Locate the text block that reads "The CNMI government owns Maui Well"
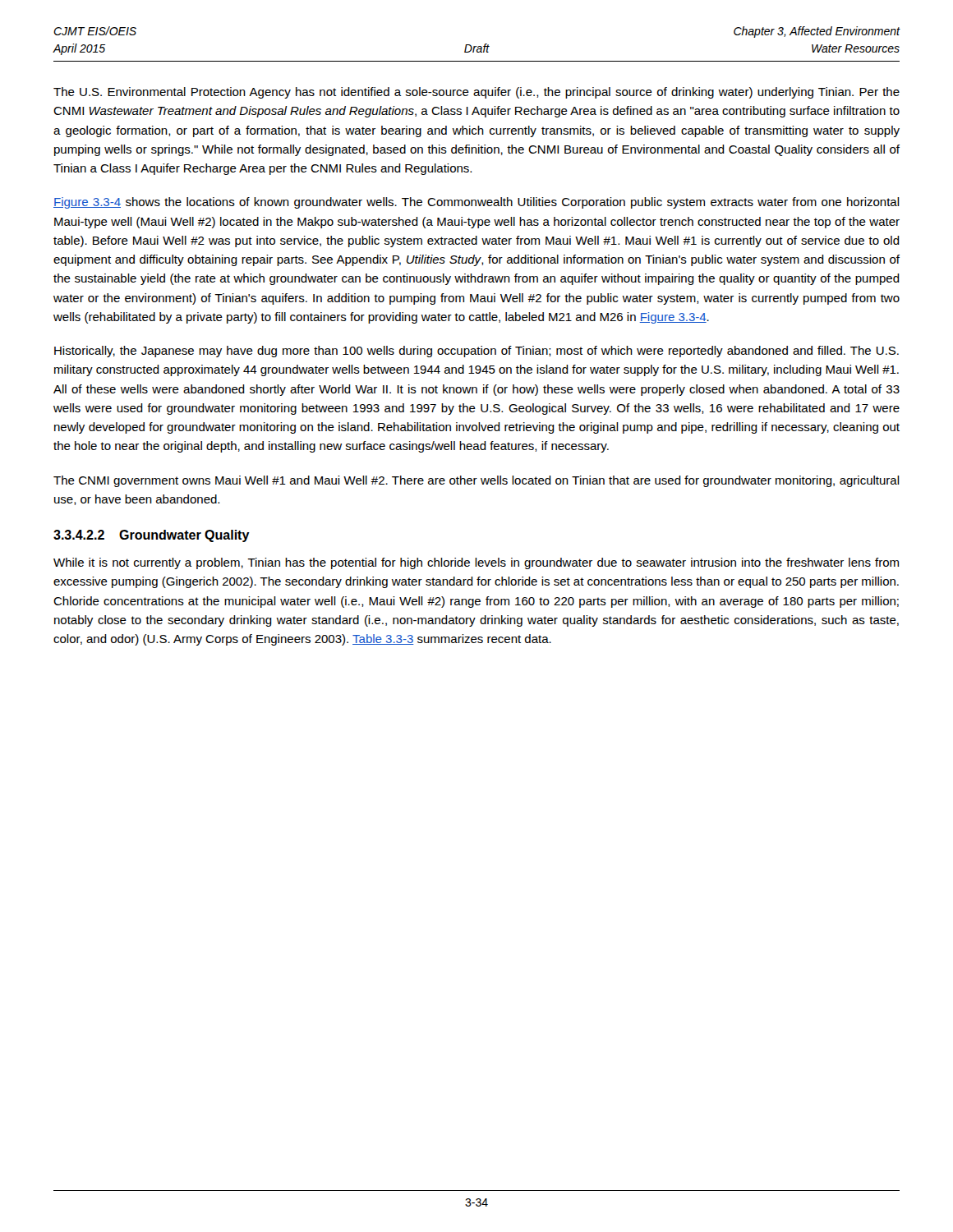The image size is (953, 1232). 476,489
